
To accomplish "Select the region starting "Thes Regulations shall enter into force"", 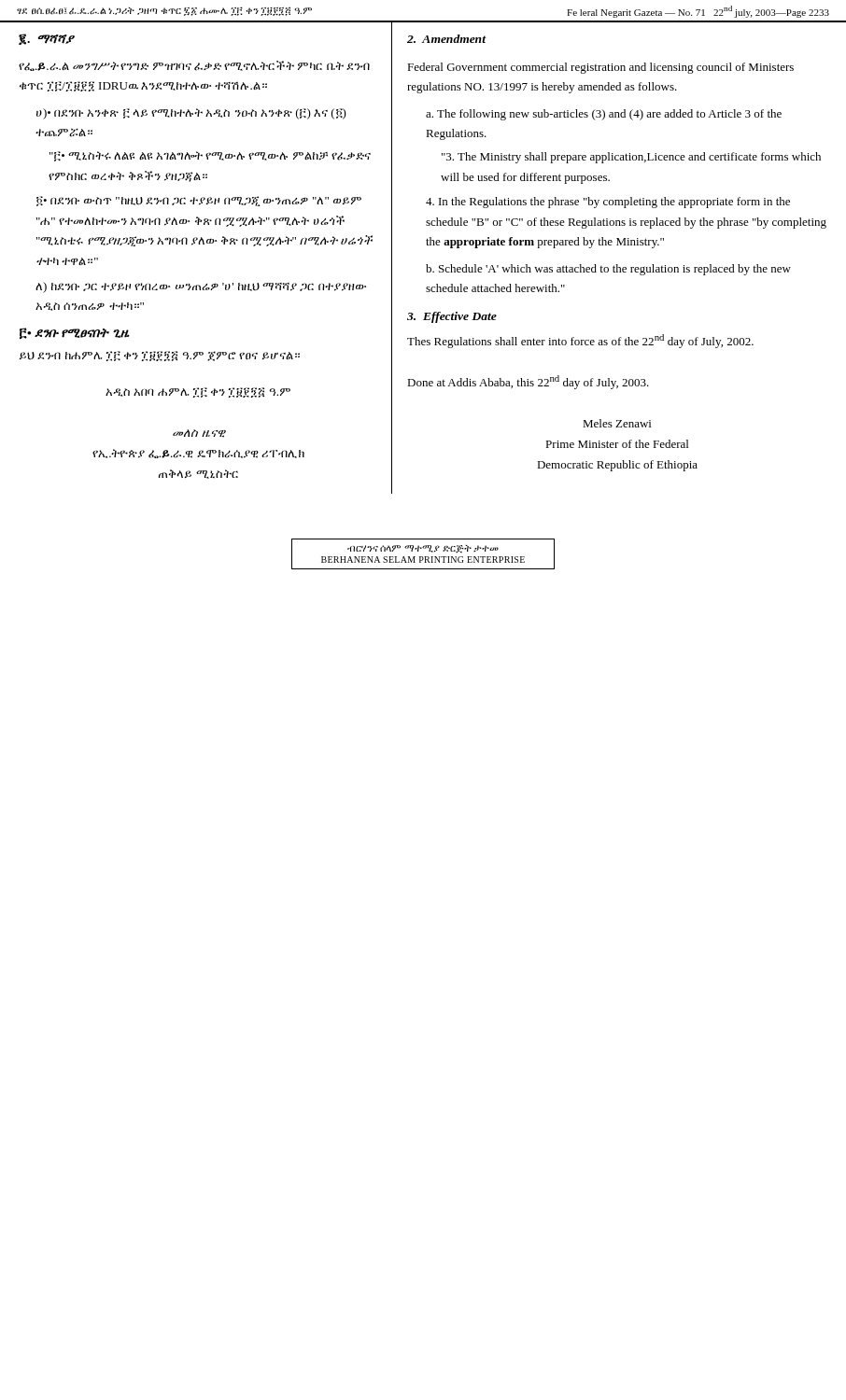I will pyautogui.click(x=581, y=340).
